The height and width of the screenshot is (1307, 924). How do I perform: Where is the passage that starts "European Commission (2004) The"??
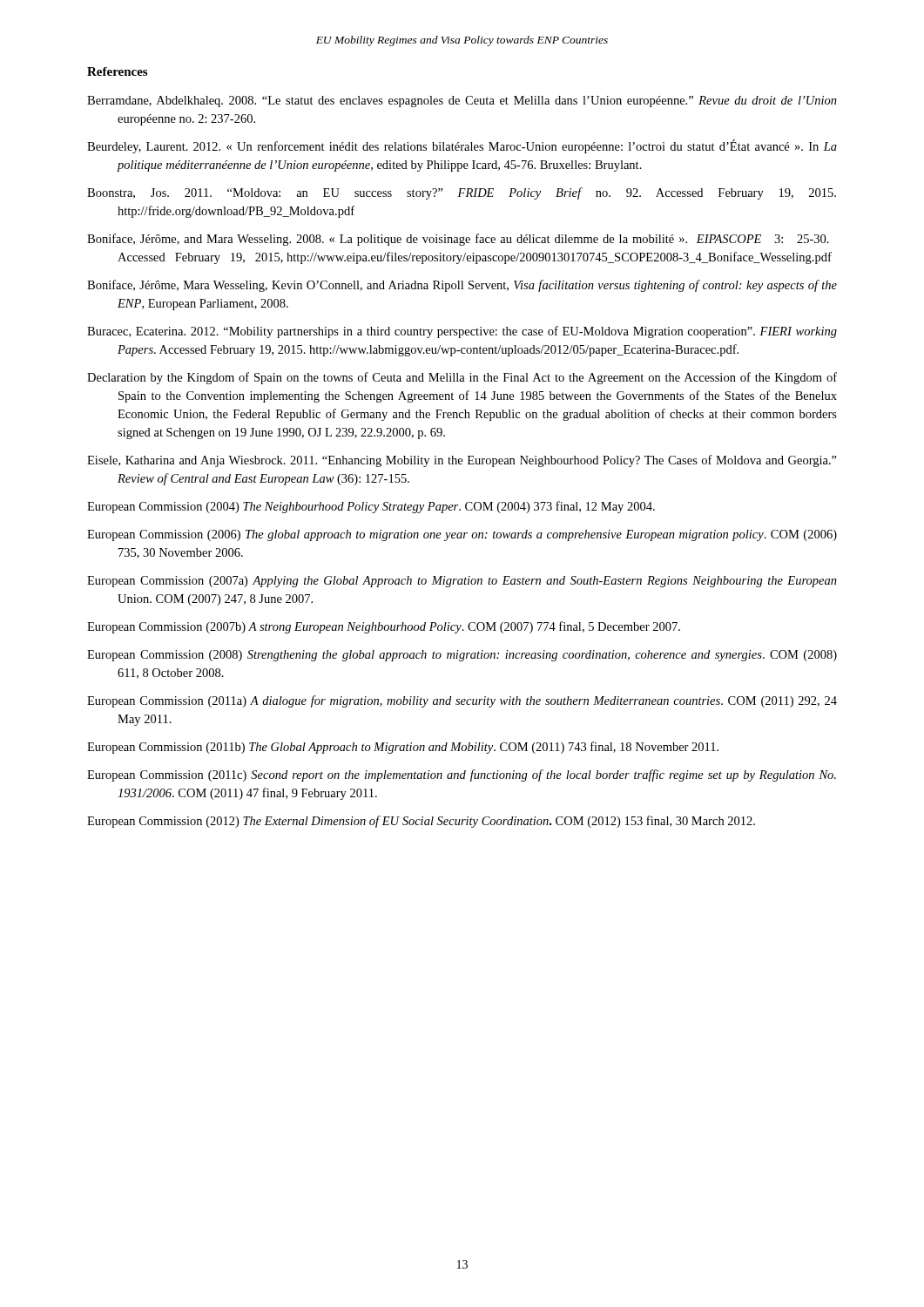(x=371, y=507)
